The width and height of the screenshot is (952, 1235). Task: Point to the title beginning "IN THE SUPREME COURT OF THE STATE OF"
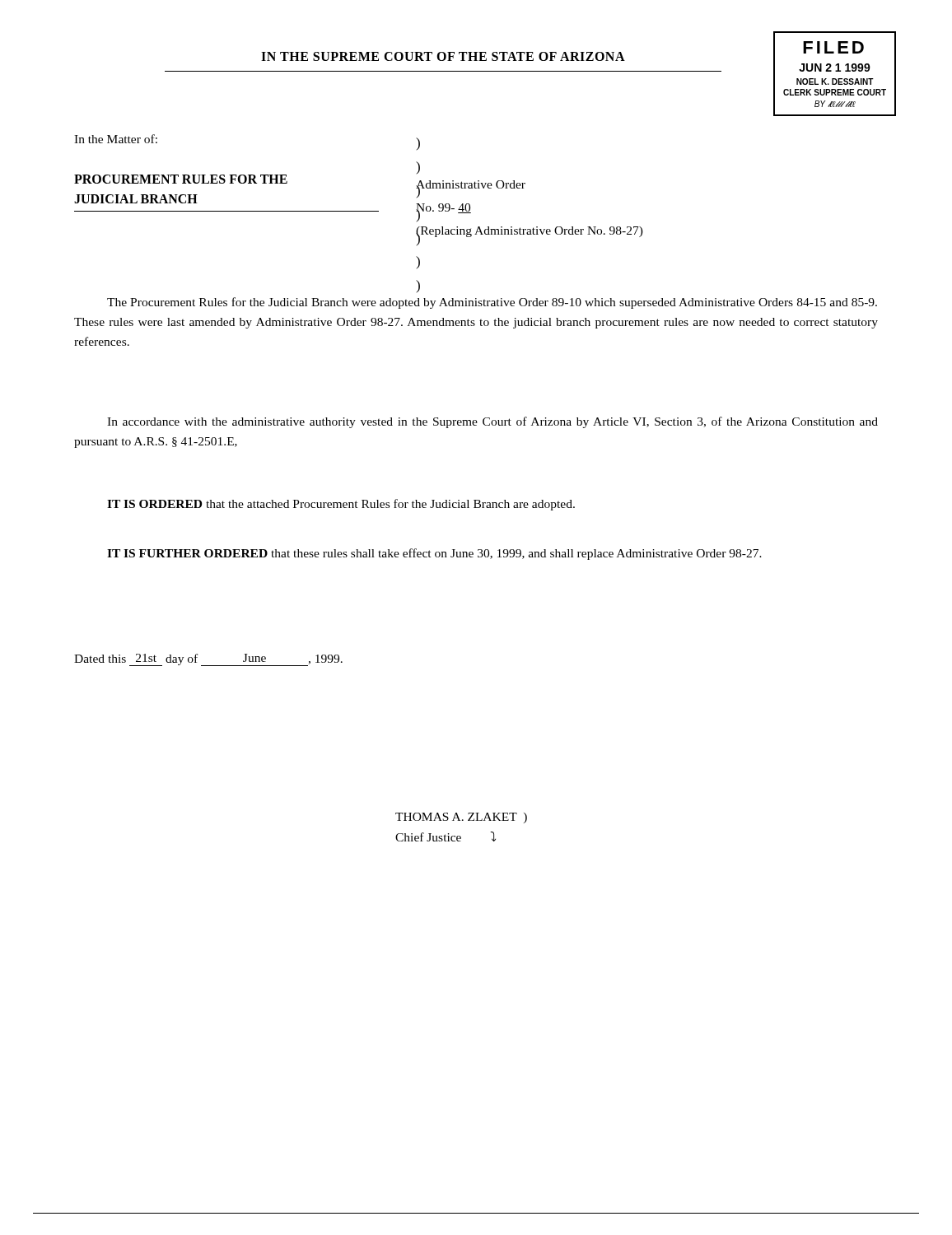(443, 61)
